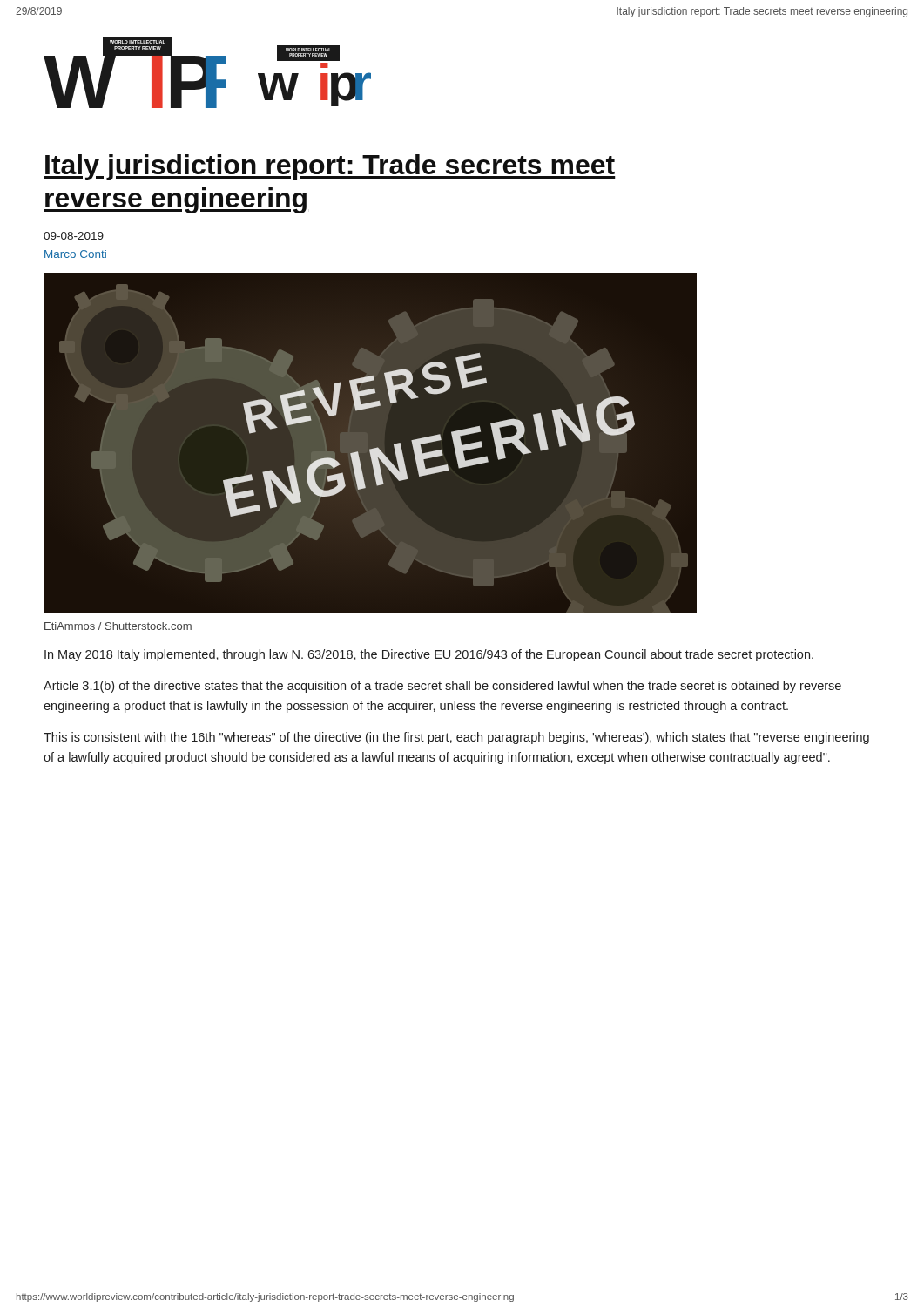Locate the block of text that opens with "Article 3.1(b) of the"
The height and width of the screenshot is (1307, 924).
coord(443,696)
